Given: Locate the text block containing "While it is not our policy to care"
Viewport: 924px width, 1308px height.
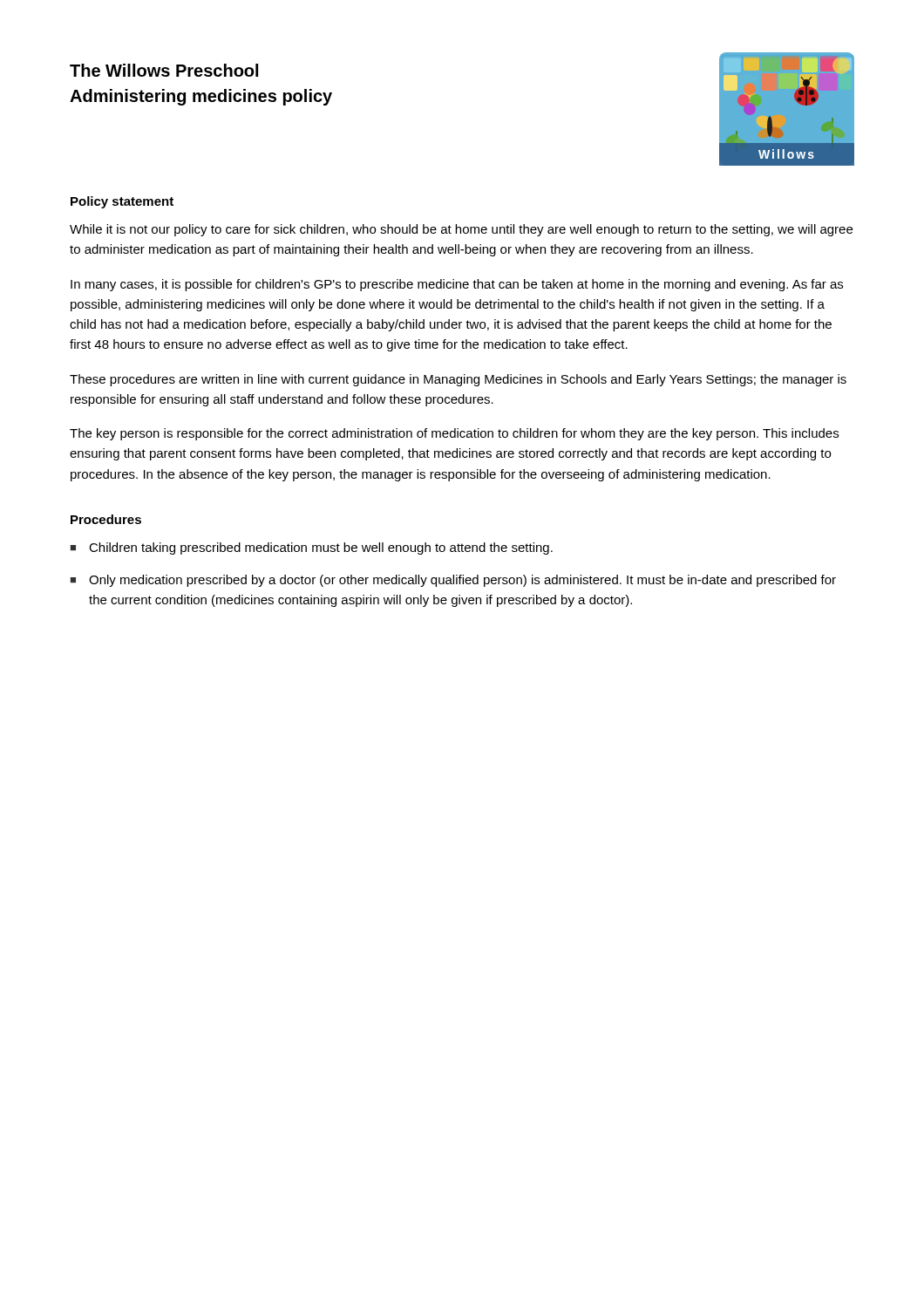Looking at the screenshot, I should tap(461, 239).
